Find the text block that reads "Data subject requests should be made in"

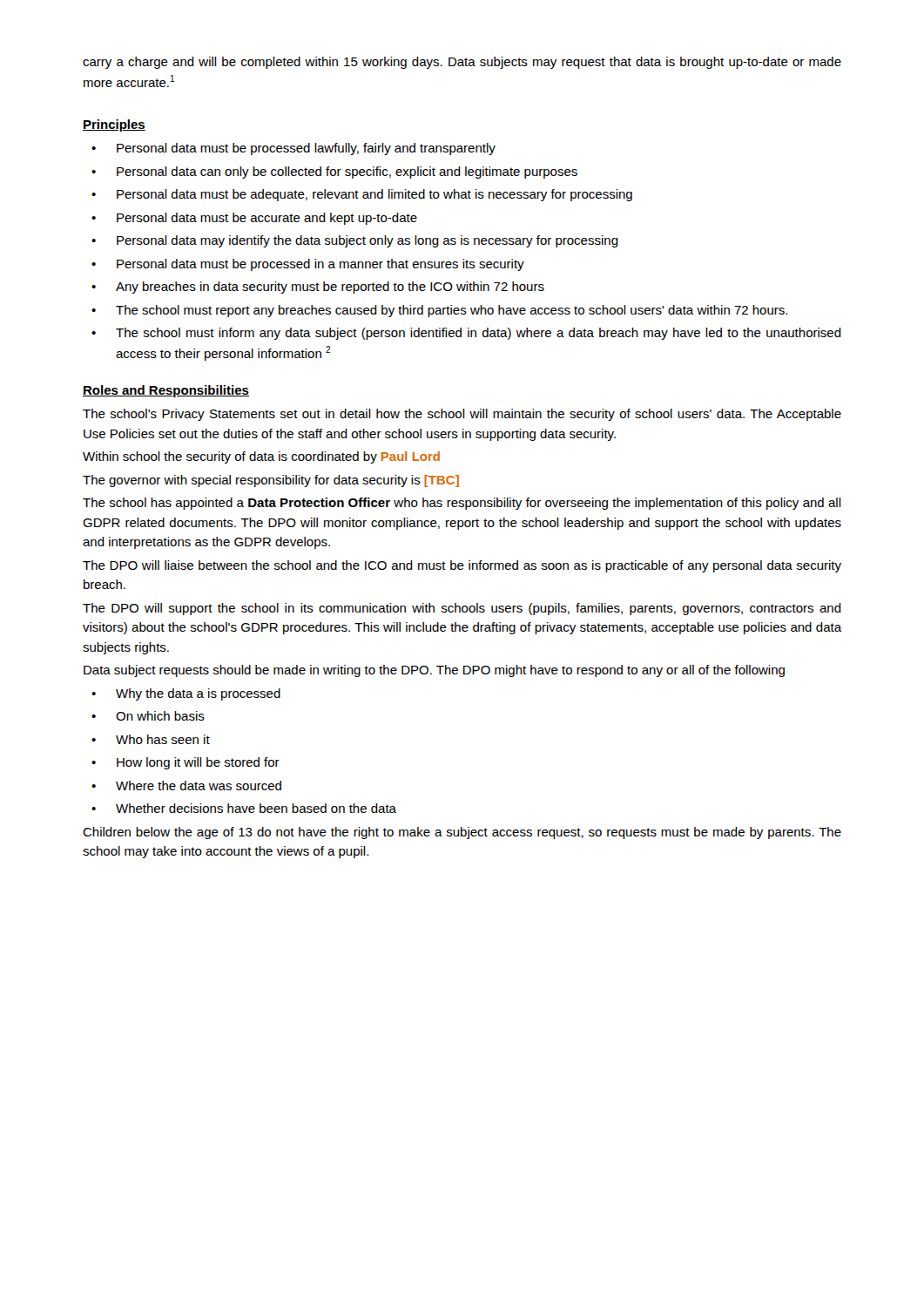[x=434, y=670]
